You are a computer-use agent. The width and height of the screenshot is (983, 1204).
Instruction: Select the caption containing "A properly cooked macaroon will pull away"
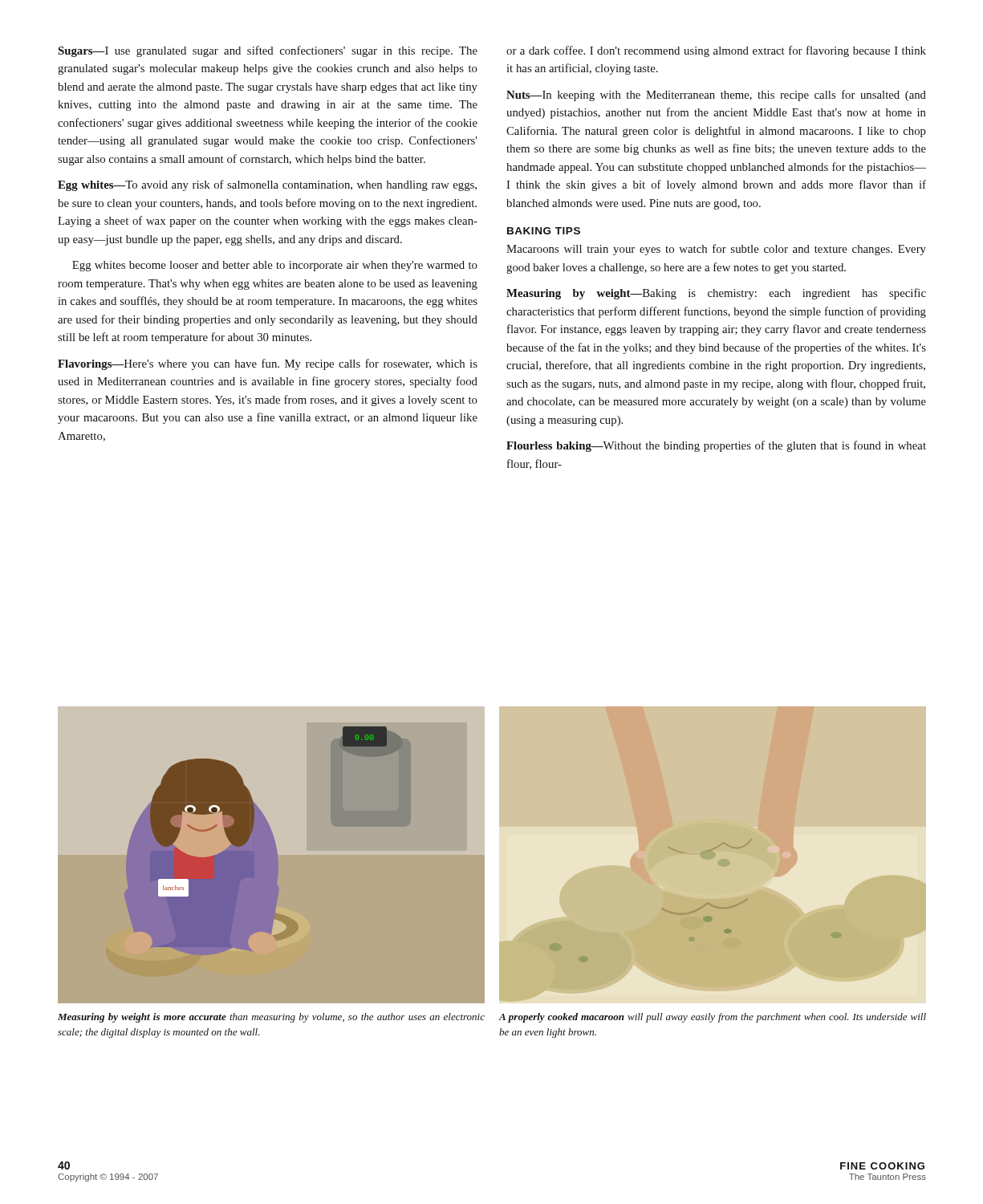pyautogui.click(x=713, y=1025)
